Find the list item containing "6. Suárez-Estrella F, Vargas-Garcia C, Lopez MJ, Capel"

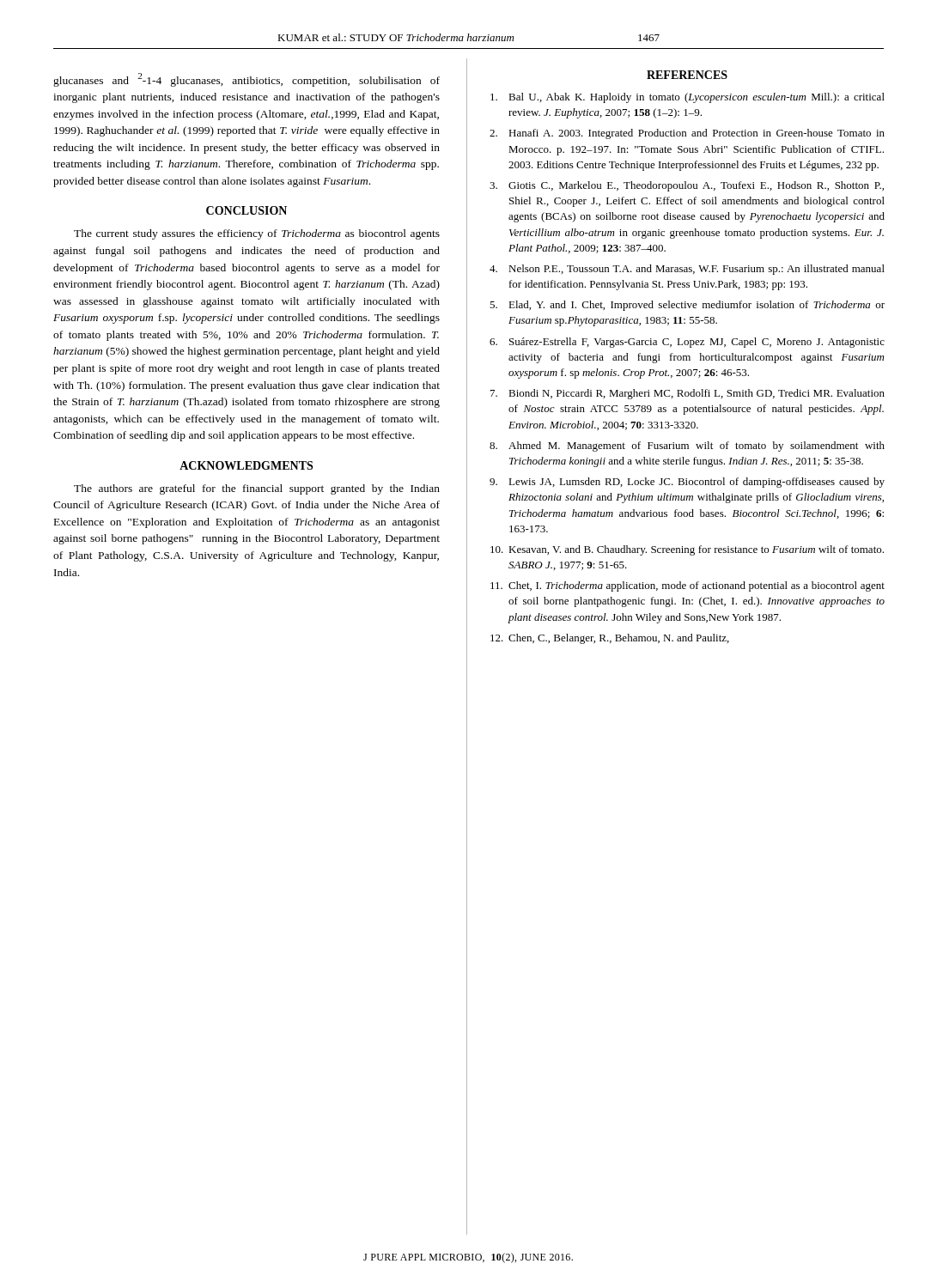point(687,357)
